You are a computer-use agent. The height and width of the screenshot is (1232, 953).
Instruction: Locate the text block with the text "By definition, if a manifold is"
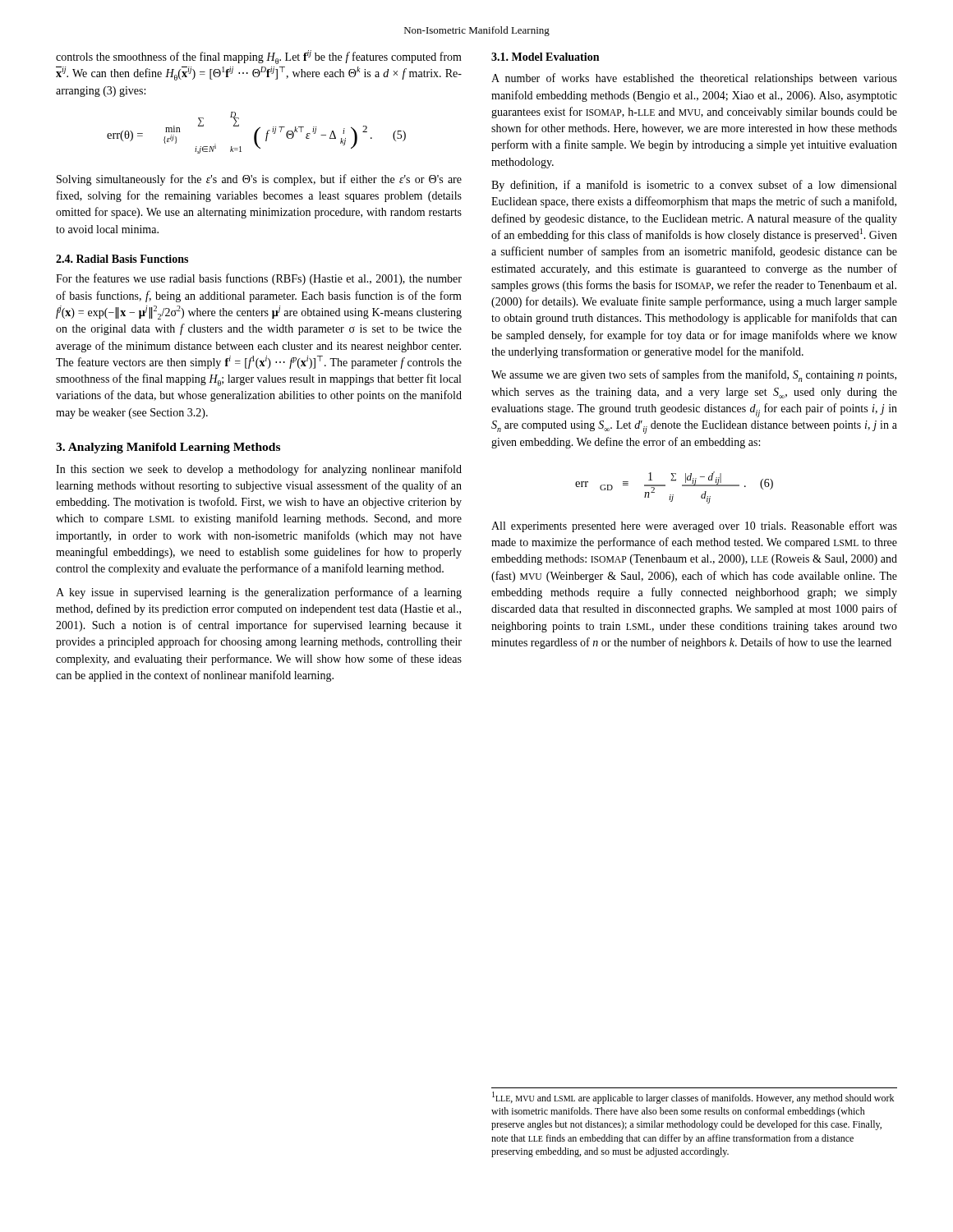[x=694, y=269]
